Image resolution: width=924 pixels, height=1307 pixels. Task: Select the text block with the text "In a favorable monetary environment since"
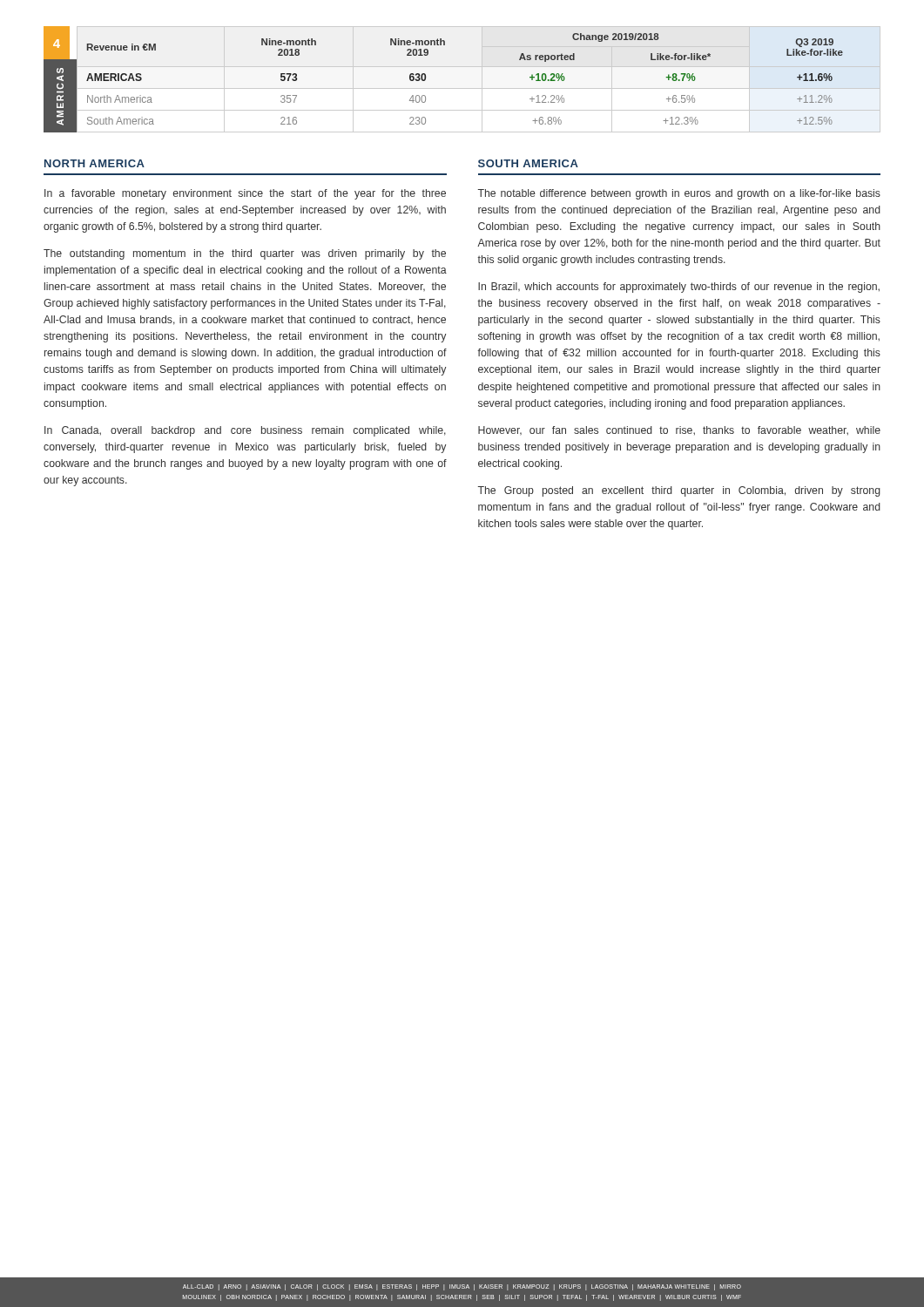click(x=245, y=210)
